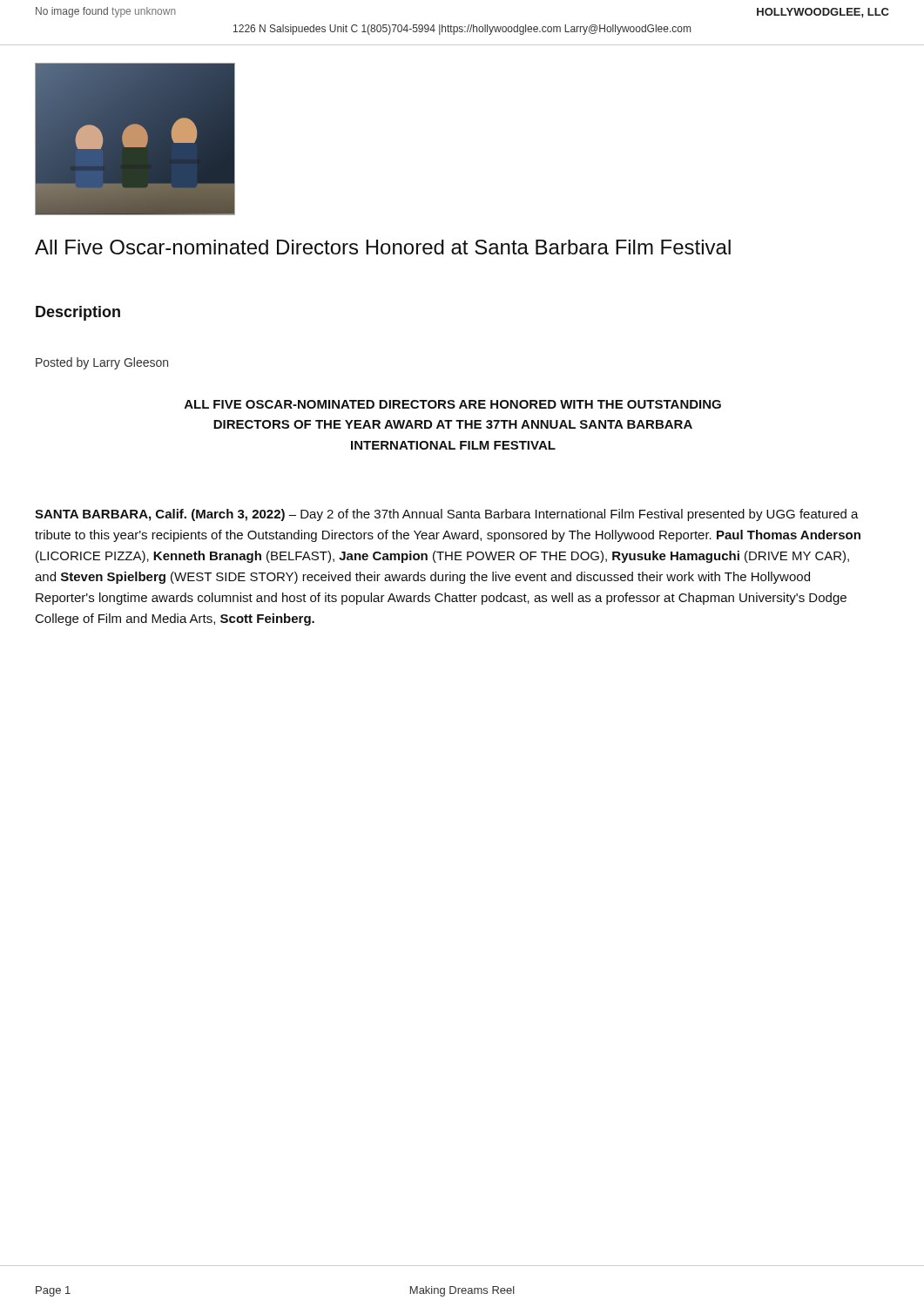
Task: Locate the text that says "Posted by Larry Gleeson"
Action: [x=102, y=362]
